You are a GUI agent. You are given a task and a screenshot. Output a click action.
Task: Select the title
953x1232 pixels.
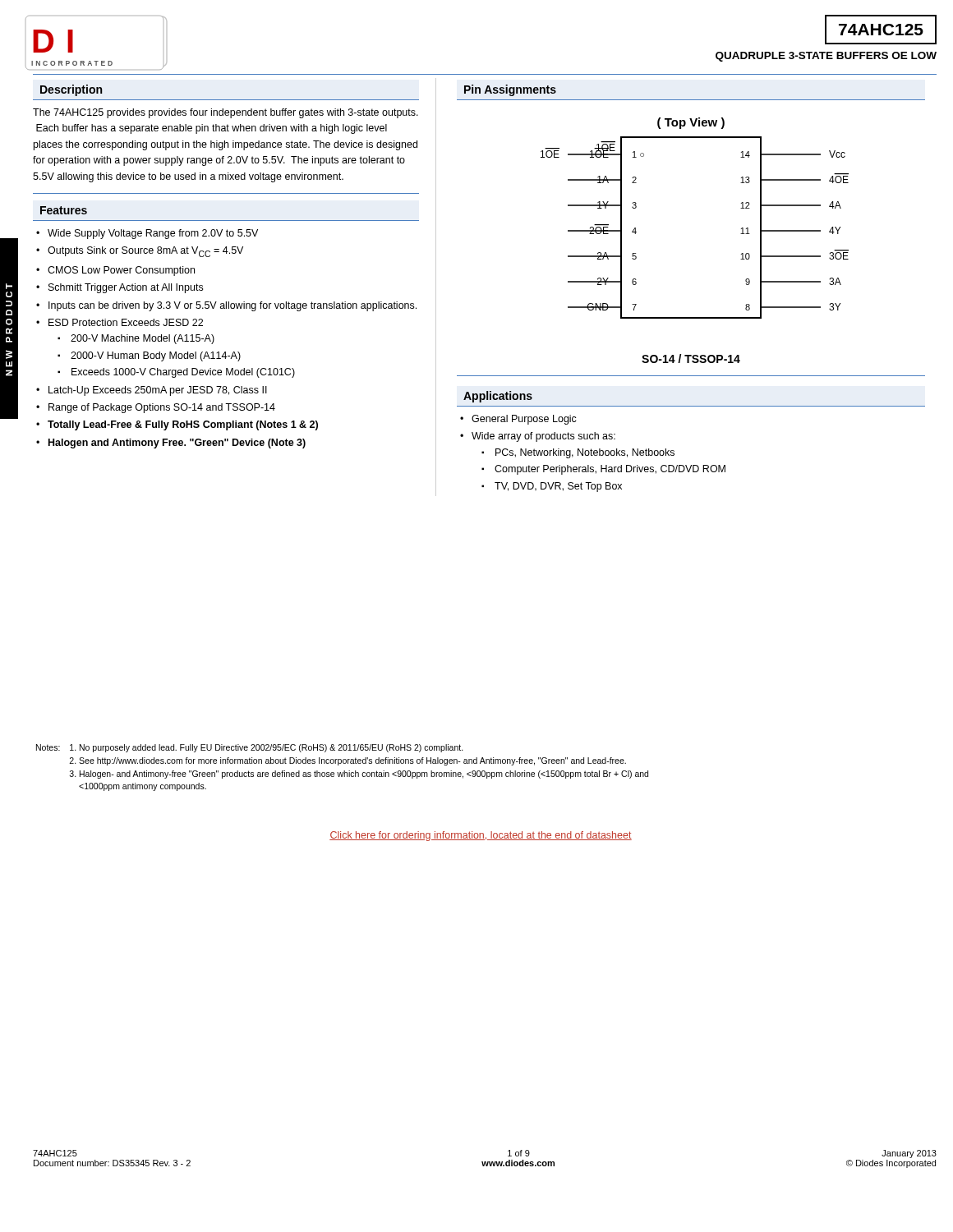coord(881,29)
